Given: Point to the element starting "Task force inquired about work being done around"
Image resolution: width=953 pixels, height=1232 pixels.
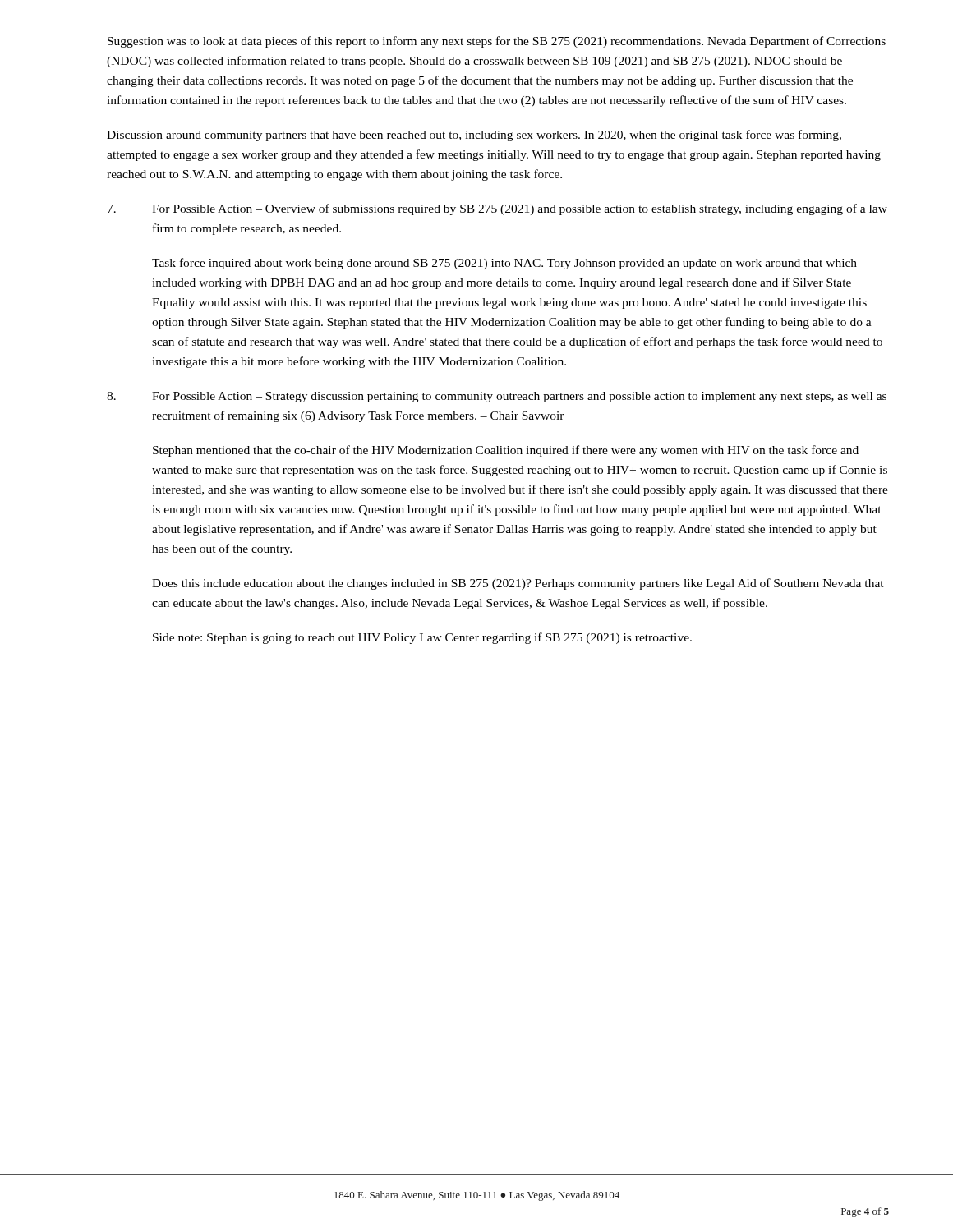Looking at the screenshot, I should (x=520, y=312).
